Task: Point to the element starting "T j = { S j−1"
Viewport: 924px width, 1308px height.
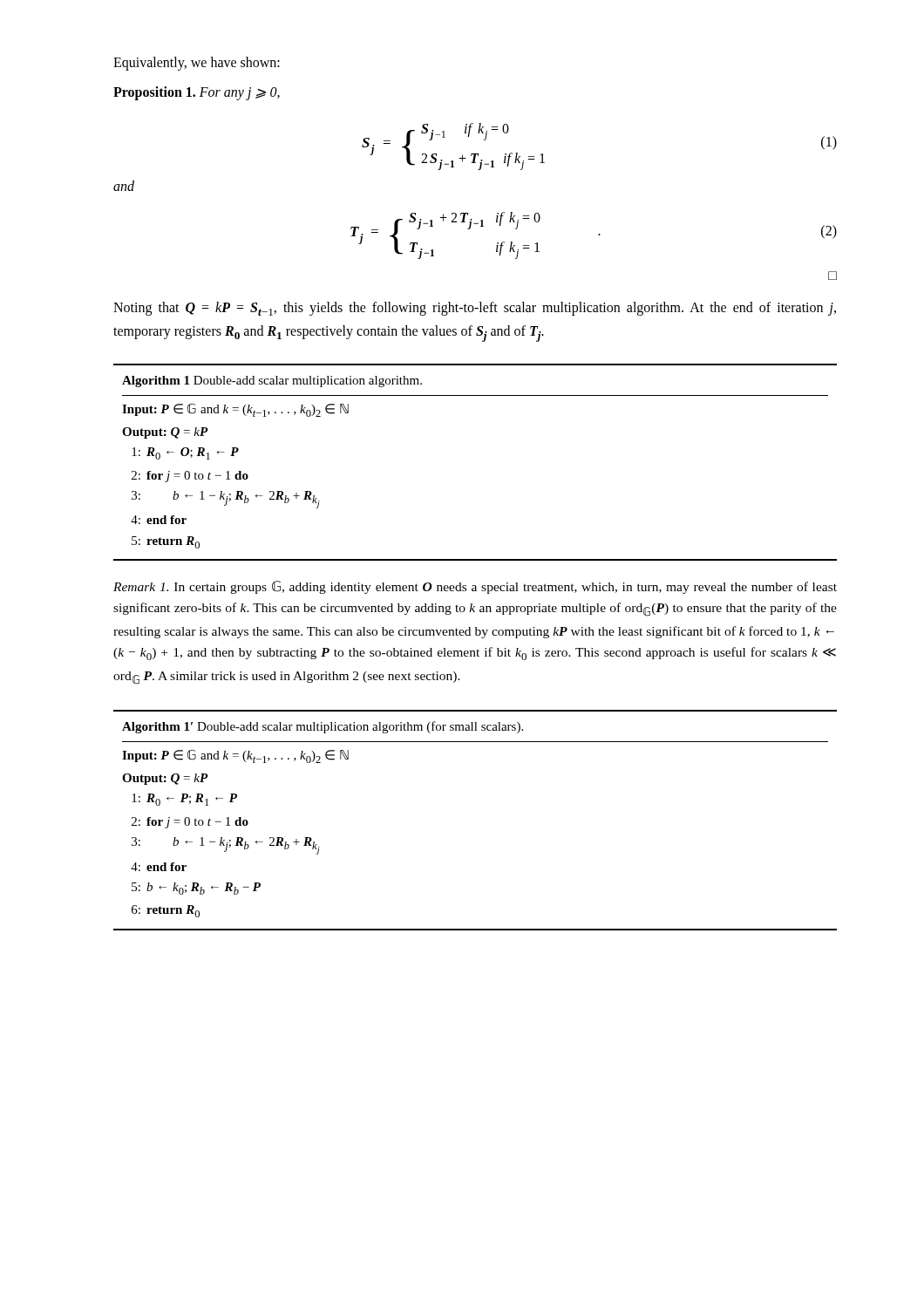Action: coord(593,231)
